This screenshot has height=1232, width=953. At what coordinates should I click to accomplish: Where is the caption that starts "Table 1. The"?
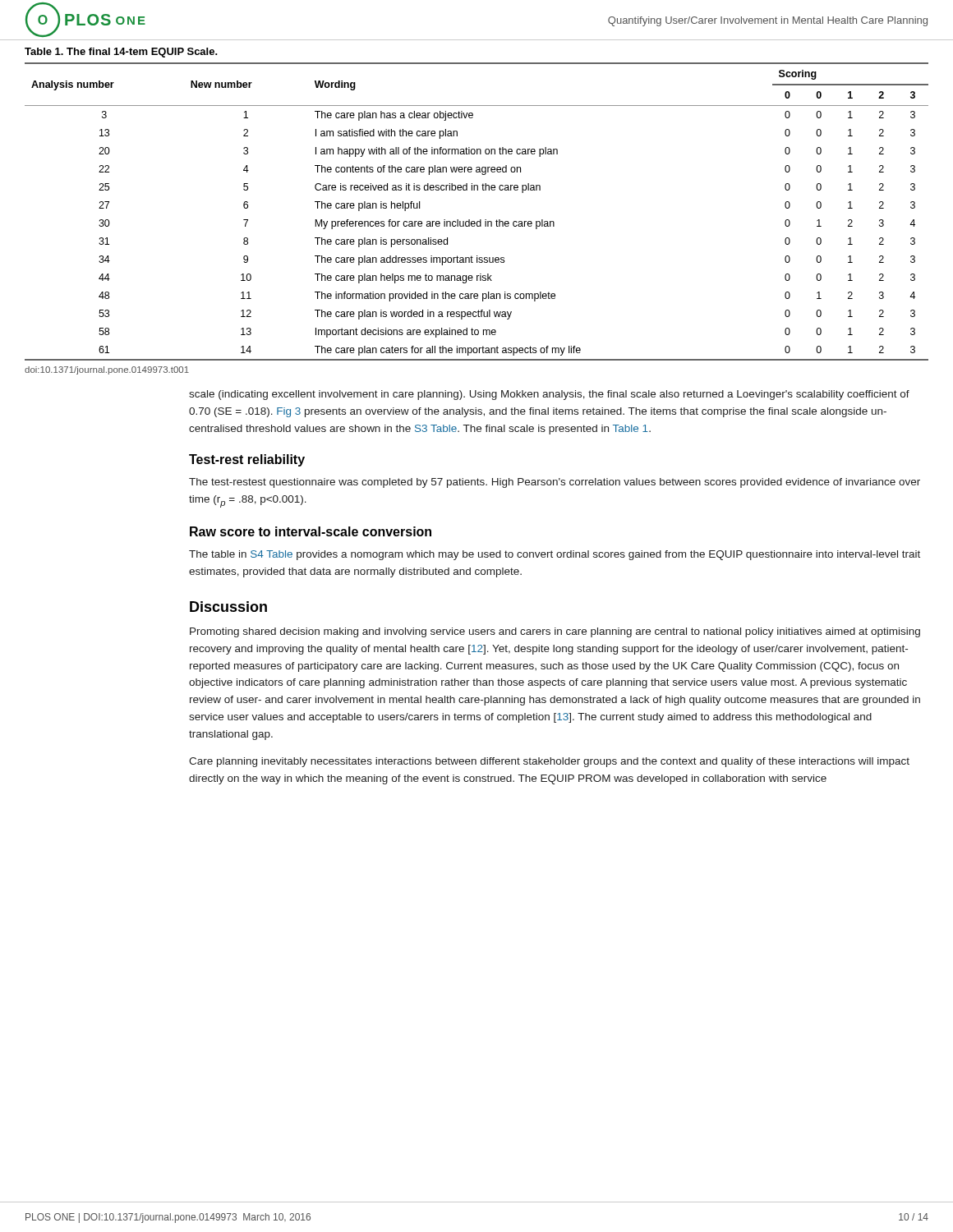pyautogui.click(x=121, y=51)
